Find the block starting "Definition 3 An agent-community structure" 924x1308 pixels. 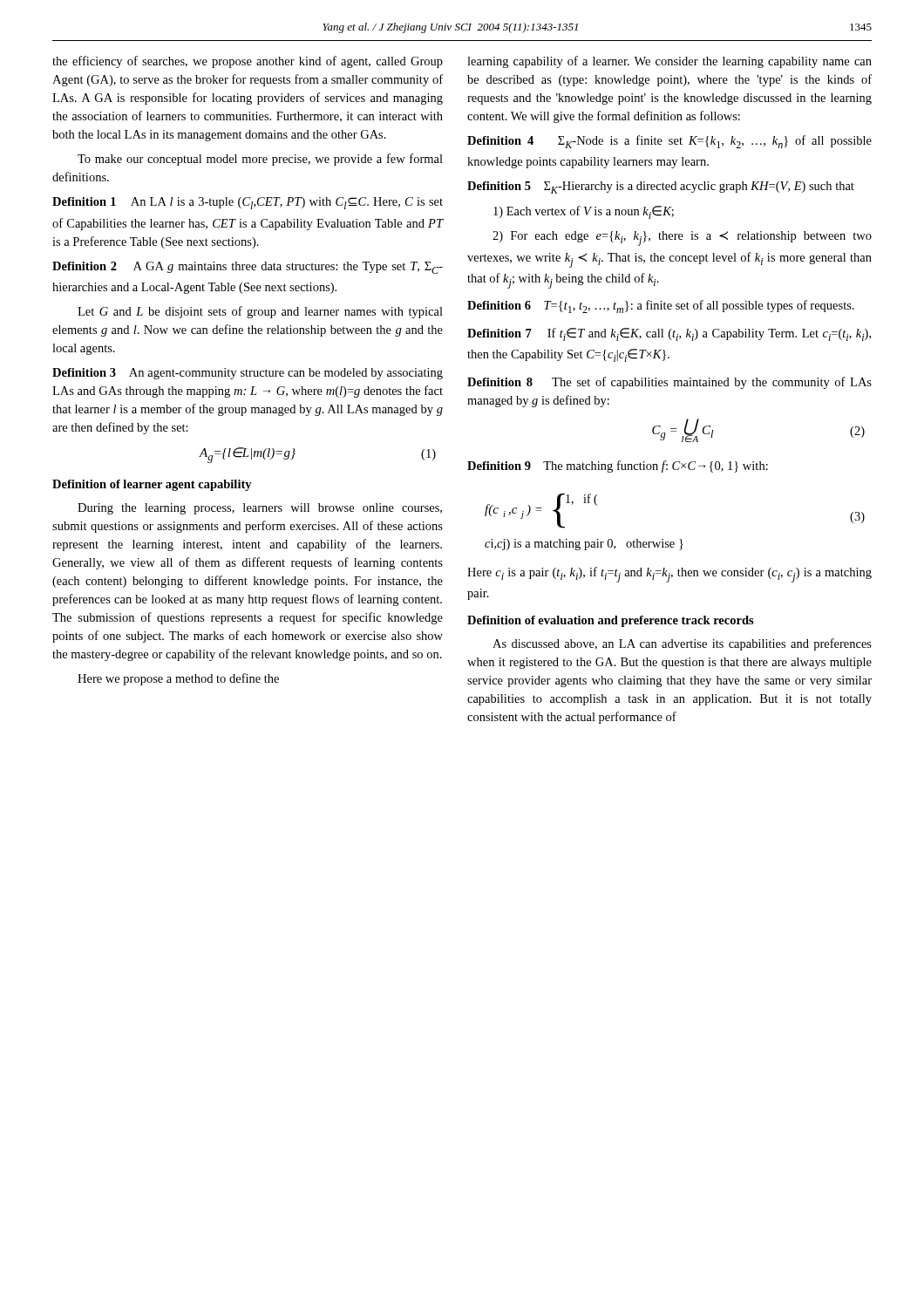(x=248, y=400)
